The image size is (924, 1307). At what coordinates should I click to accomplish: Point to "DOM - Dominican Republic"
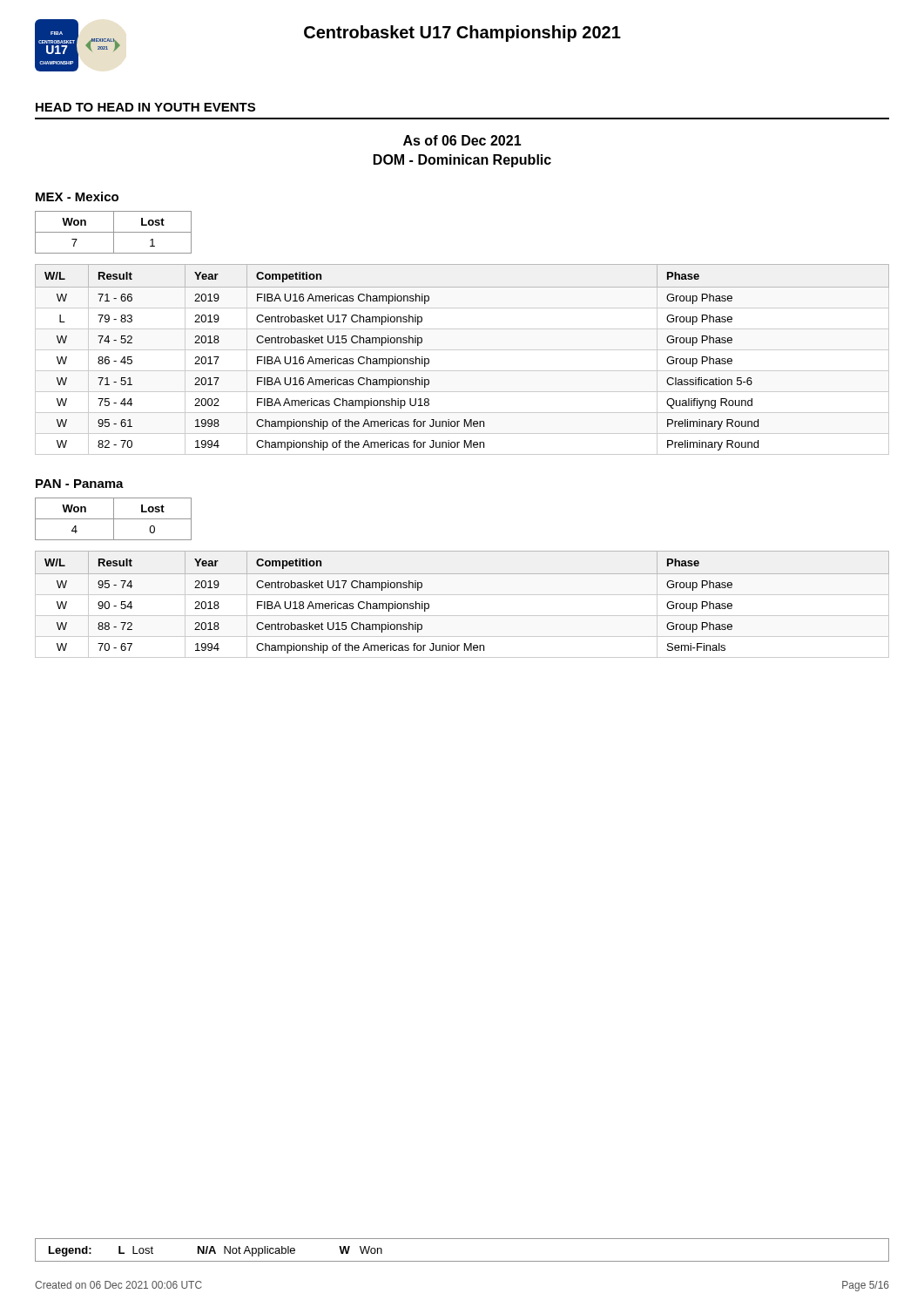click(x=462, y=160)
